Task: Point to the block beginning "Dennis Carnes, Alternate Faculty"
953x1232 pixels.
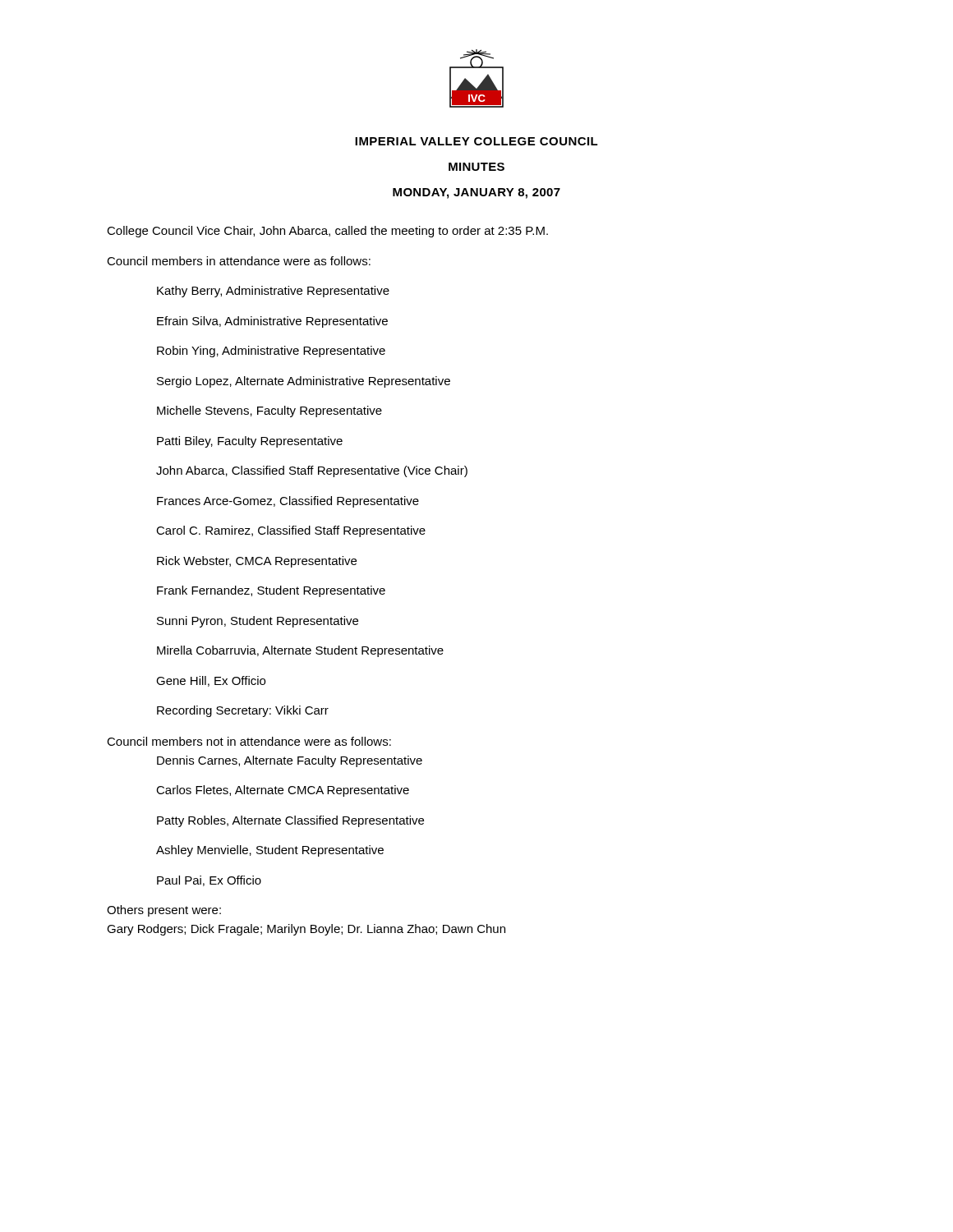Action: point(290,761)
